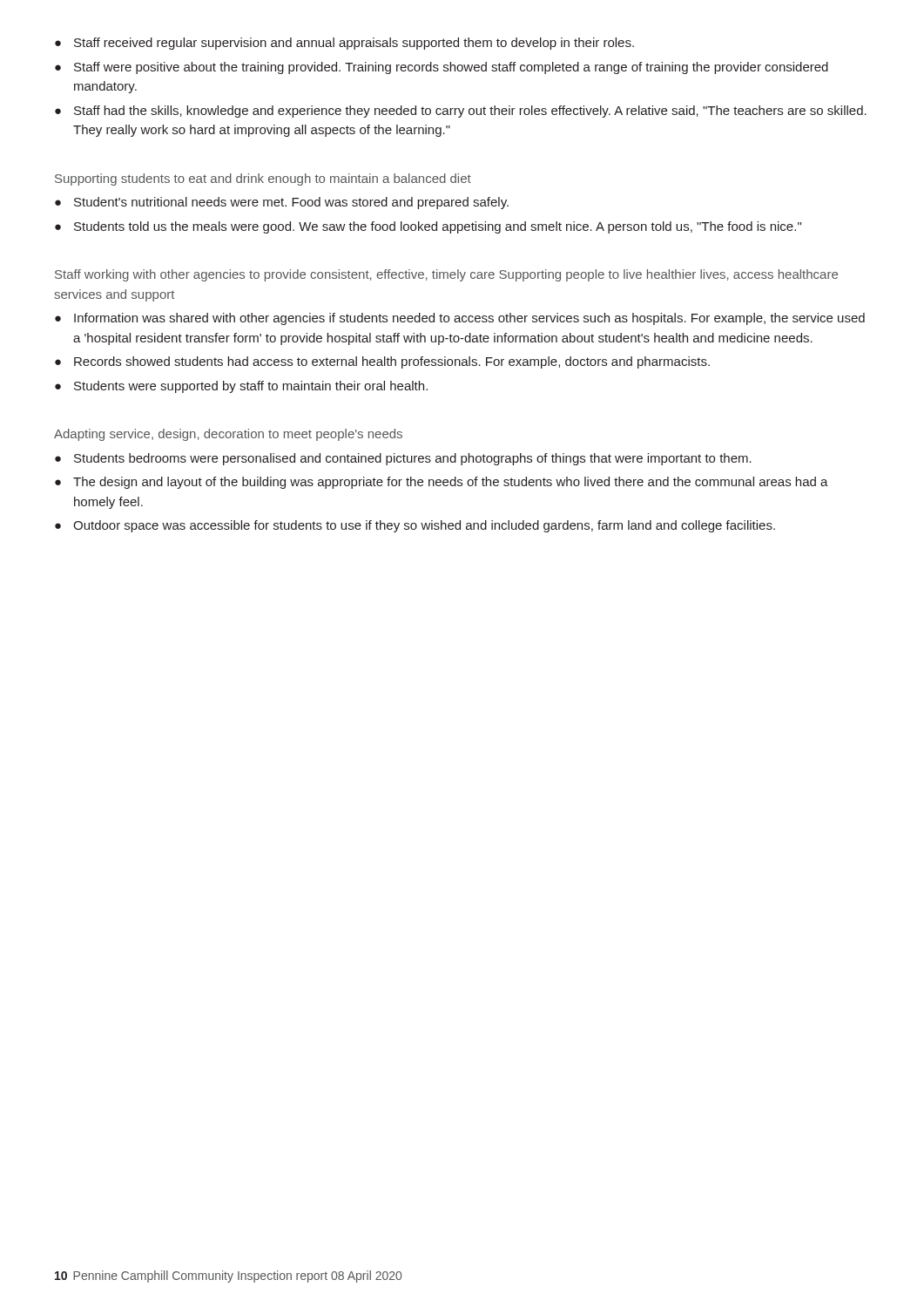Where is the passage that starts "● Staff were positive about the"?
The height and width of the screenshot is (1307, 924).
point(462,77)
